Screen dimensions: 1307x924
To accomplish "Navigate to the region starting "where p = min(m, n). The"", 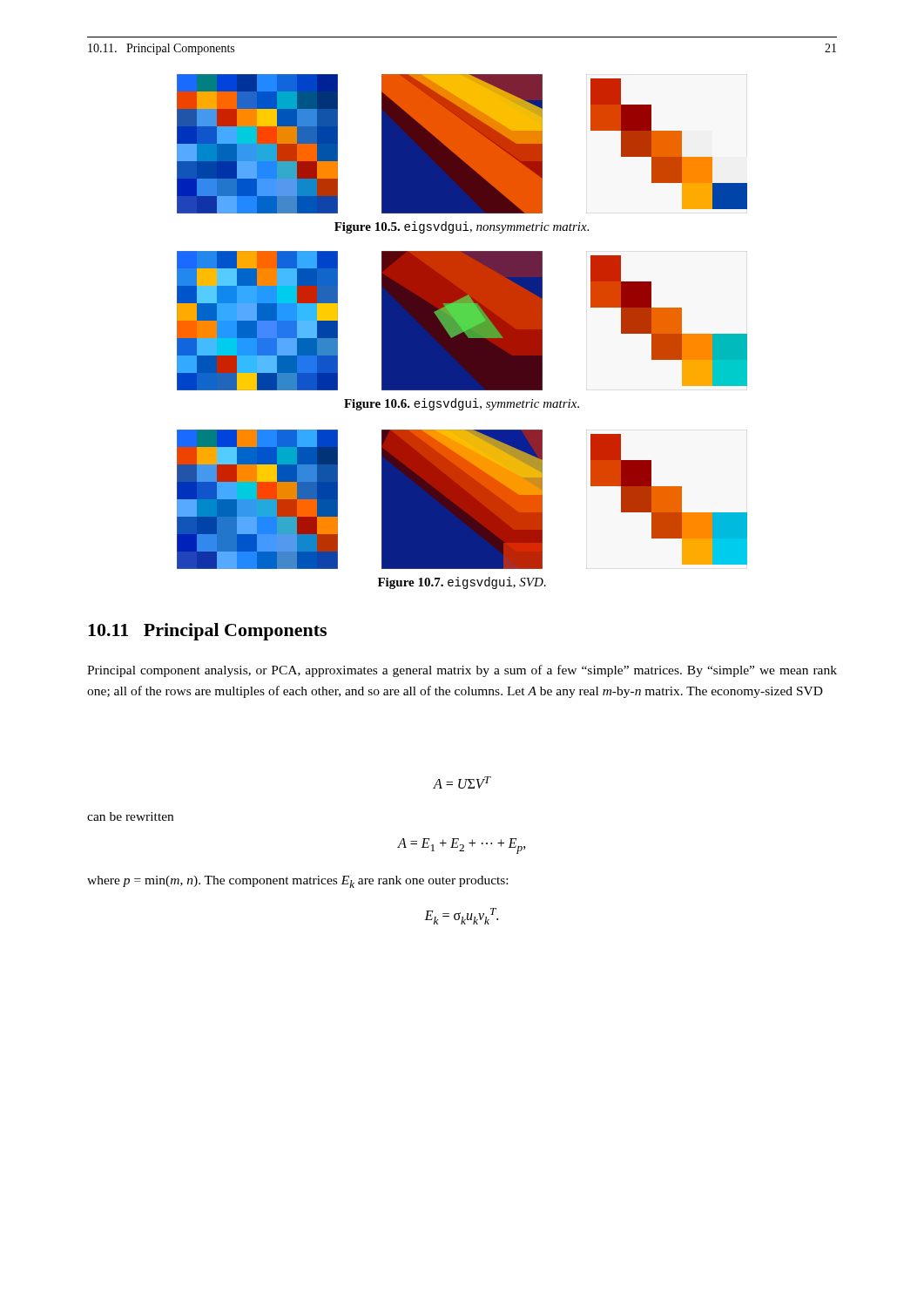I will coord(298,881).
